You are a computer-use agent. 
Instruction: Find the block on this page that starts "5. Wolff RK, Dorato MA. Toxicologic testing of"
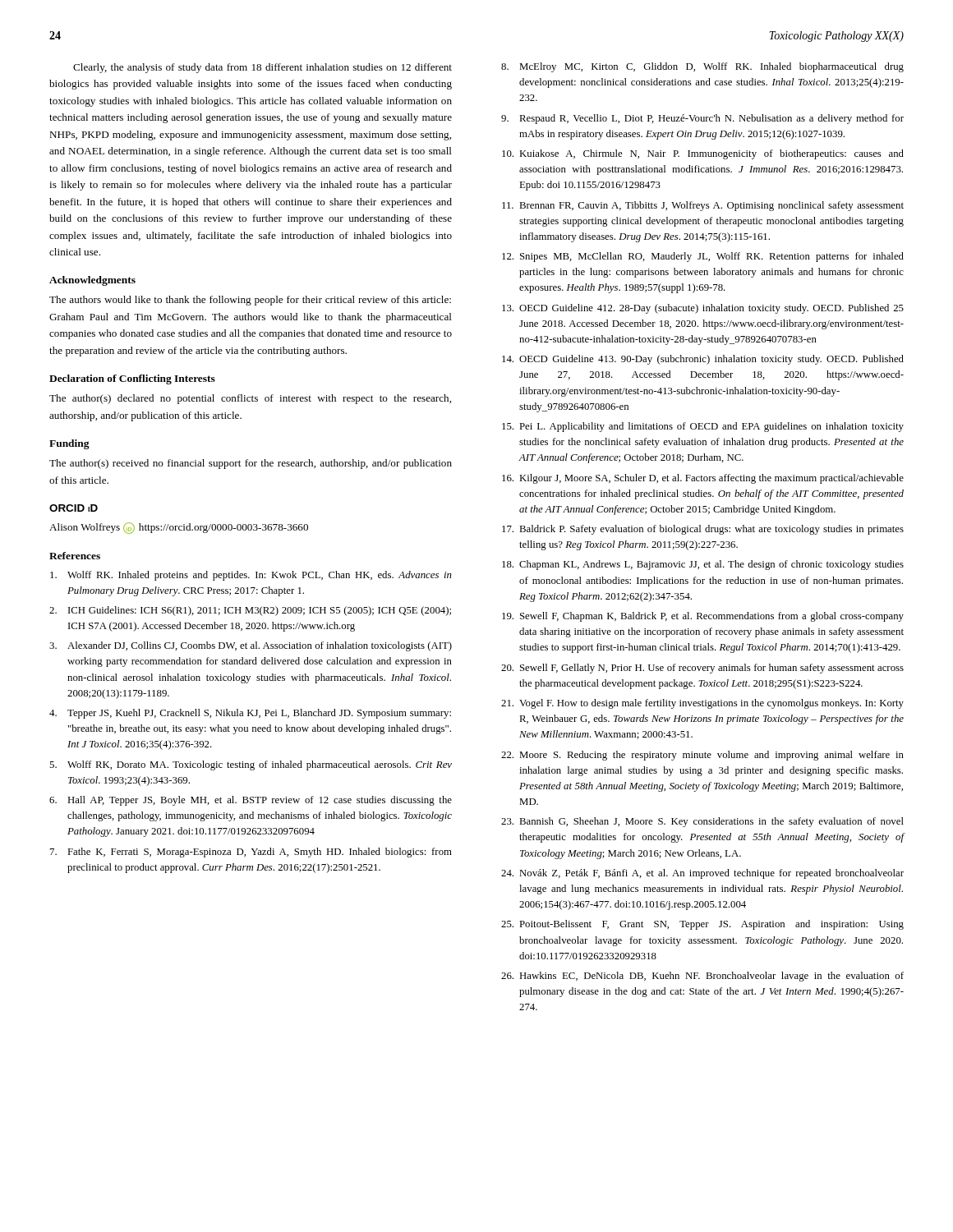pos(251,773)
